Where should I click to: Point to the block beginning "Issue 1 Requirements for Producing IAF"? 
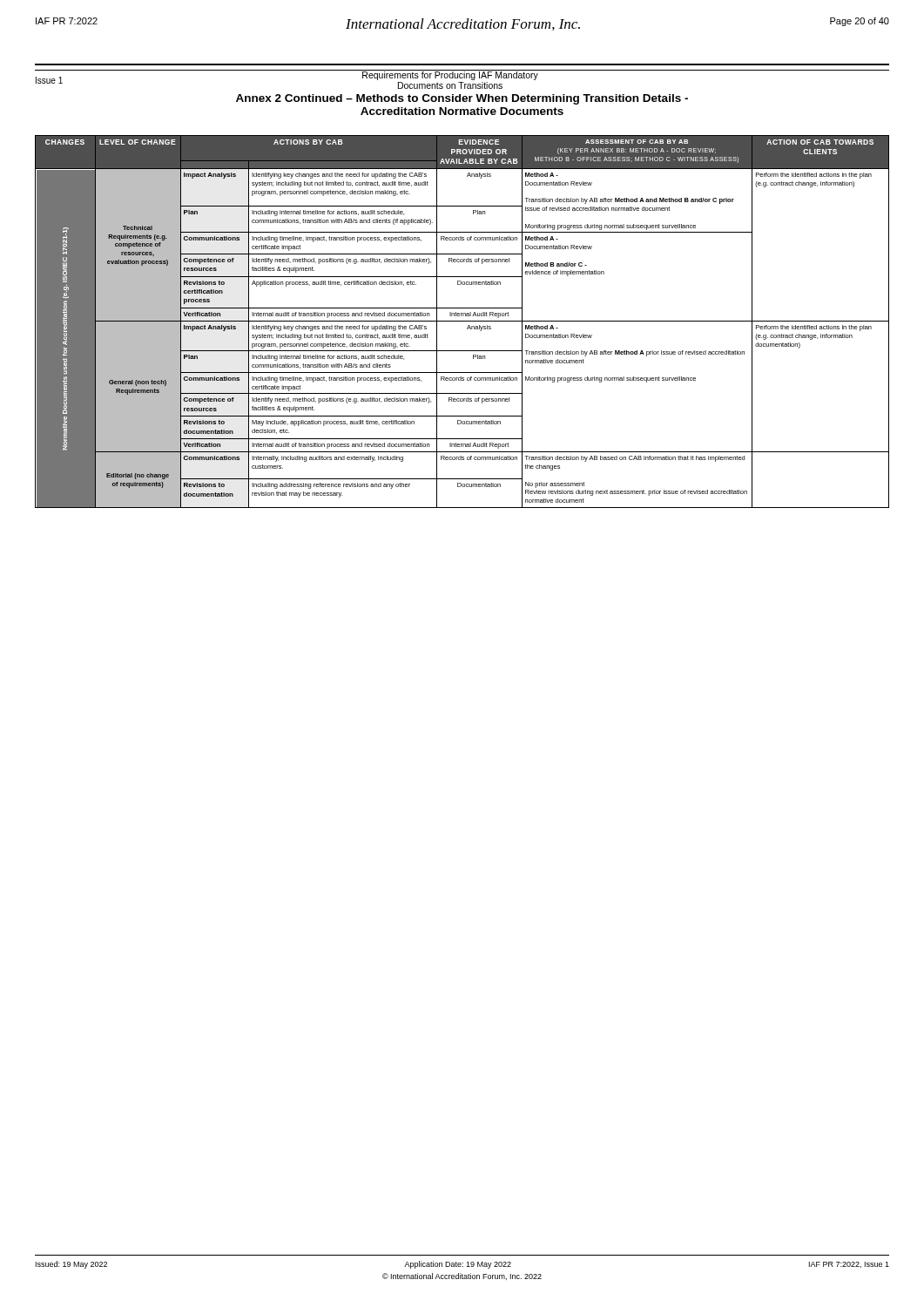(x=436, y=80)
